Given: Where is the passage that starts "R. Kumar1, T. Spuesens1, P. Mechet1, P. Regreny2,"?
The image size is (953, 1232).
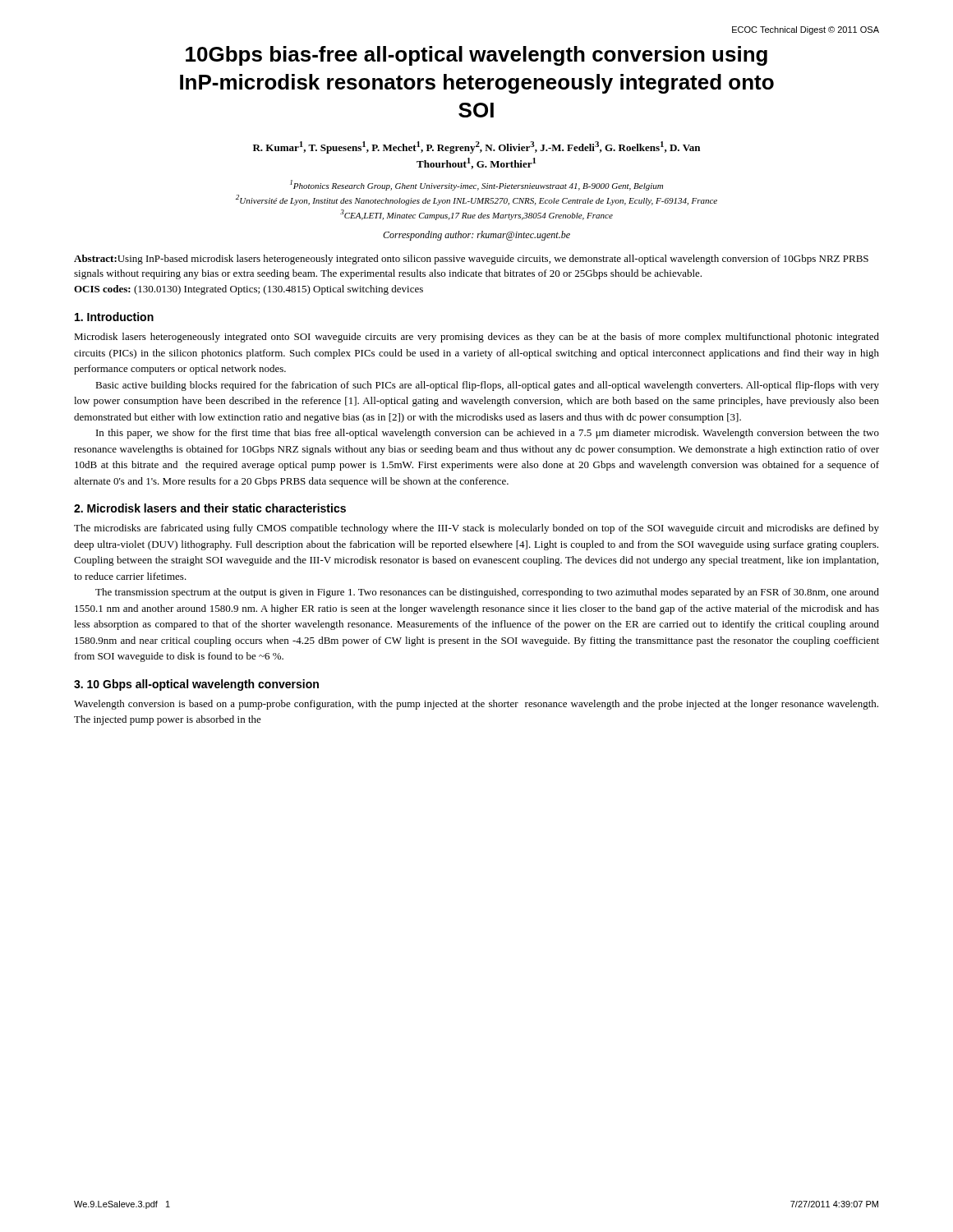Looking at the screenshot, I should point(476,155).
